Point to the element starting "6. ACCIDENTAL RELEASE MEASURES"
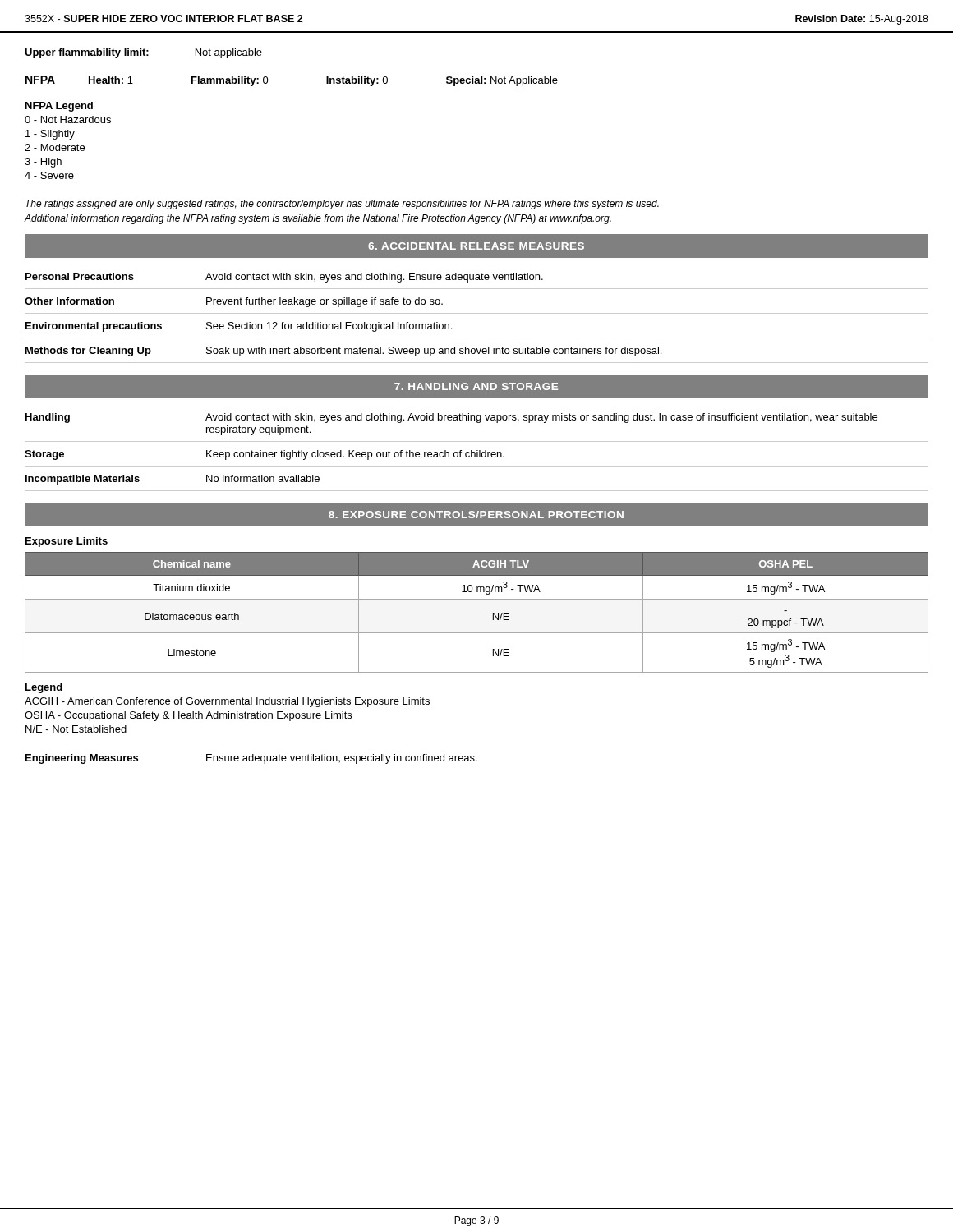This screenshot has height=1232, width=953. click(476, 246)
